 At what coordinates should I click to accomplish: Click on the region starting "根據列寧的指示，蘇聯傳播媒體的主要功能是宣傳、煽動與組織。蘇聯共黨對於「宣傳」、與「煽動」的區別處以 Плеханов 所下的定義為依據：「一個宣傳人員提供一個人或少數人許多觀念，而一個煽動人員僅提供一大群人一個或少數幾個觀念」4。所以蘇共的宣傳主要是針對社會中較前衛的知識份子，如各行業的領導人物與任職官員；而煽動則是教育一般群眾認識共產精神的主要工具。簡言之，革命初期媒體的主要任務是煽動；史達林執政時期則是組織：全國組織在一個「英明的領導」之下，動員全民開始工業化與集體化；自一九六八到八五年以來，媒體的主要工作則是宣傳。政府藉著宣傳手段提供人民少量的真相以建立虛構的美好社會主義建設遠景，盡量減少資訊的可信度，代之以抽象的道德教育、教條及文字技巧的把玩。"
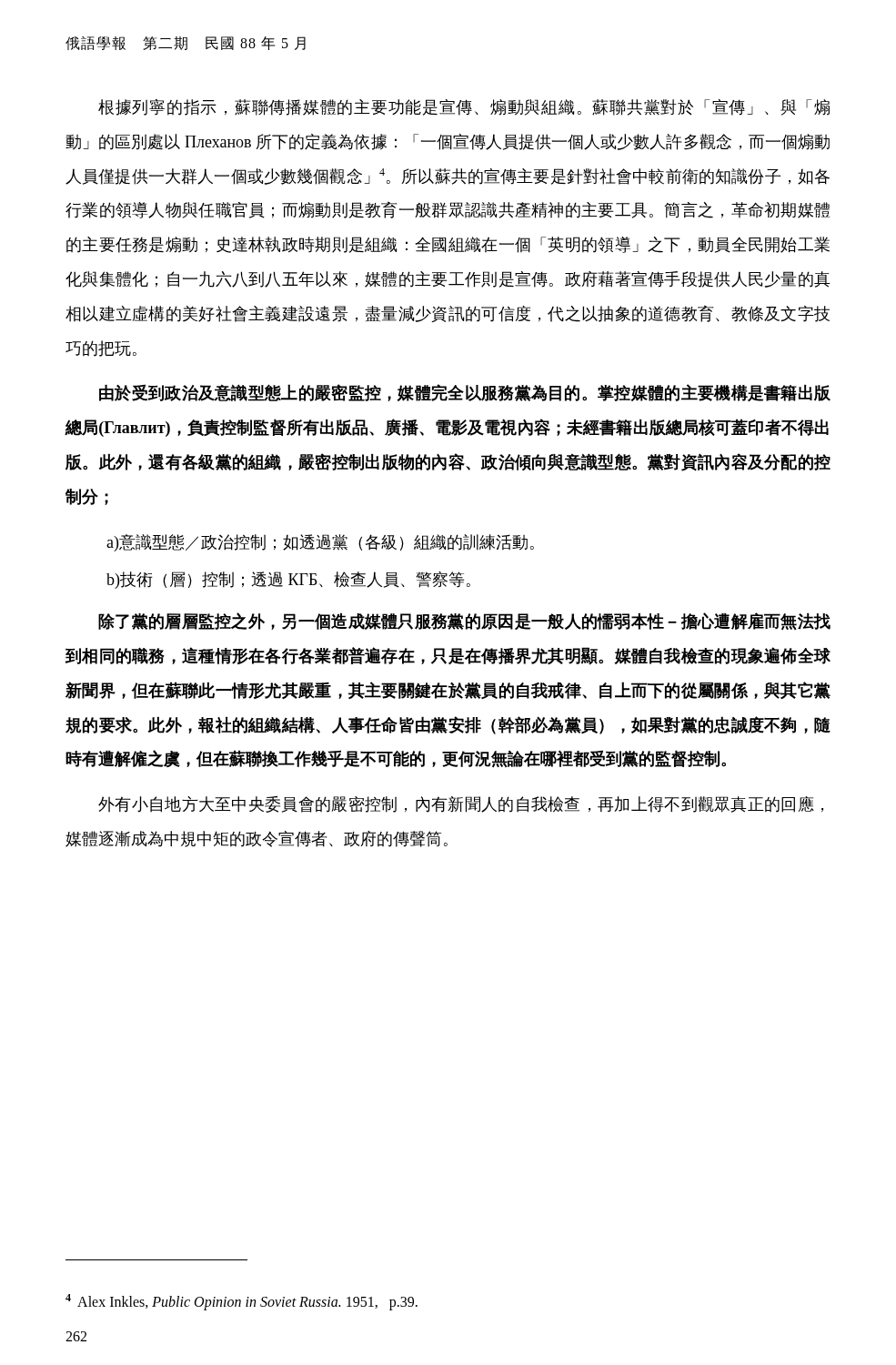click(448, 228)
